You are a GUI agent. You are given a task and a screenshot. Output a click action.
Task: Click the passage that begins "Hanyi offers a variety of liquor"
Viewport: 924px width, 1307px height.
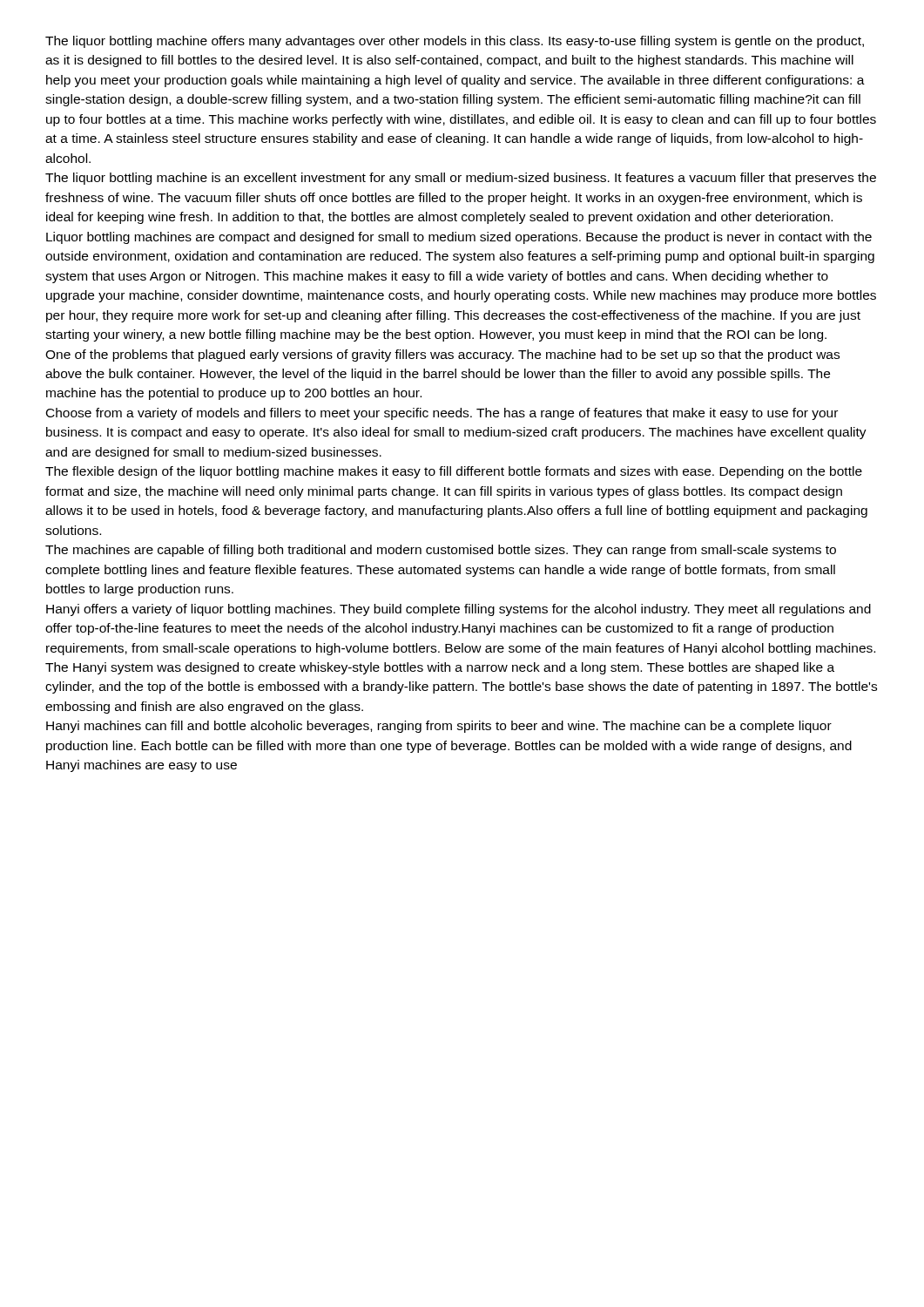(461, 628)
